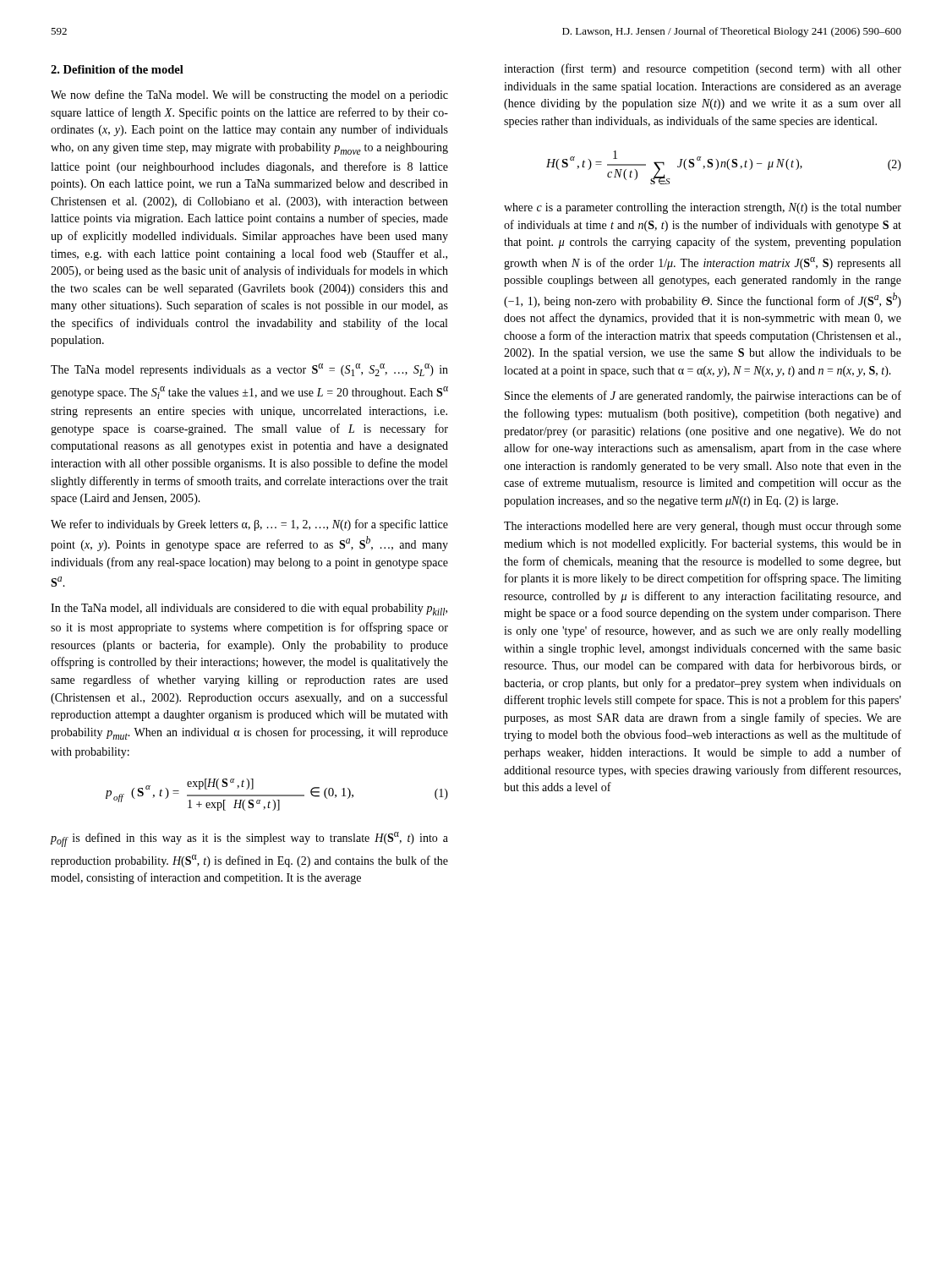This screenshot has width=952, height=1268.
Task: Locate the formula that opens with "H ( S α ,"
Action: (x=703, y=165)
